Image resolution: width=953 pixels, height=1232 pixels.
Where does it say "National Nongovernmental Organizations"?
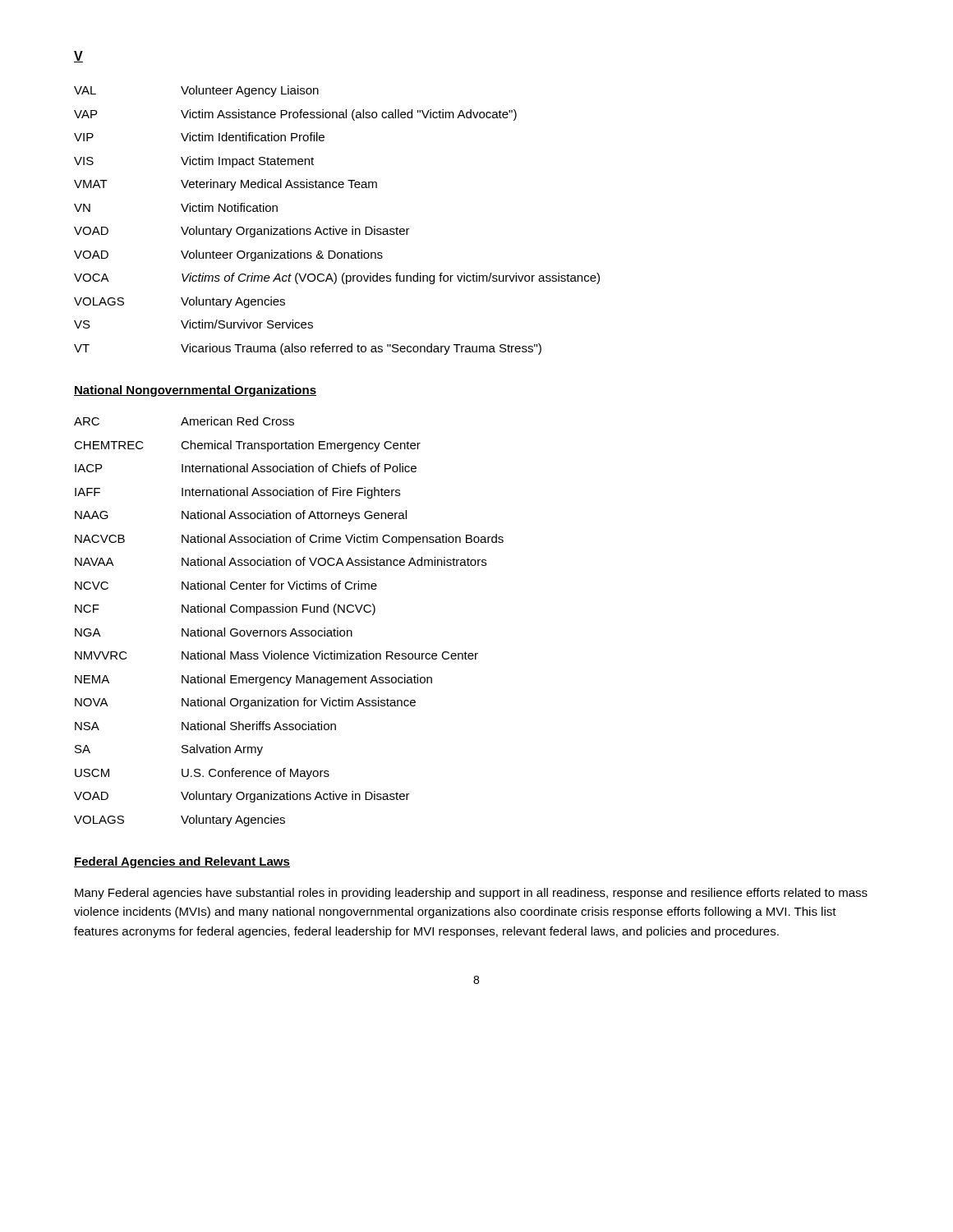[x=195, y=390]
